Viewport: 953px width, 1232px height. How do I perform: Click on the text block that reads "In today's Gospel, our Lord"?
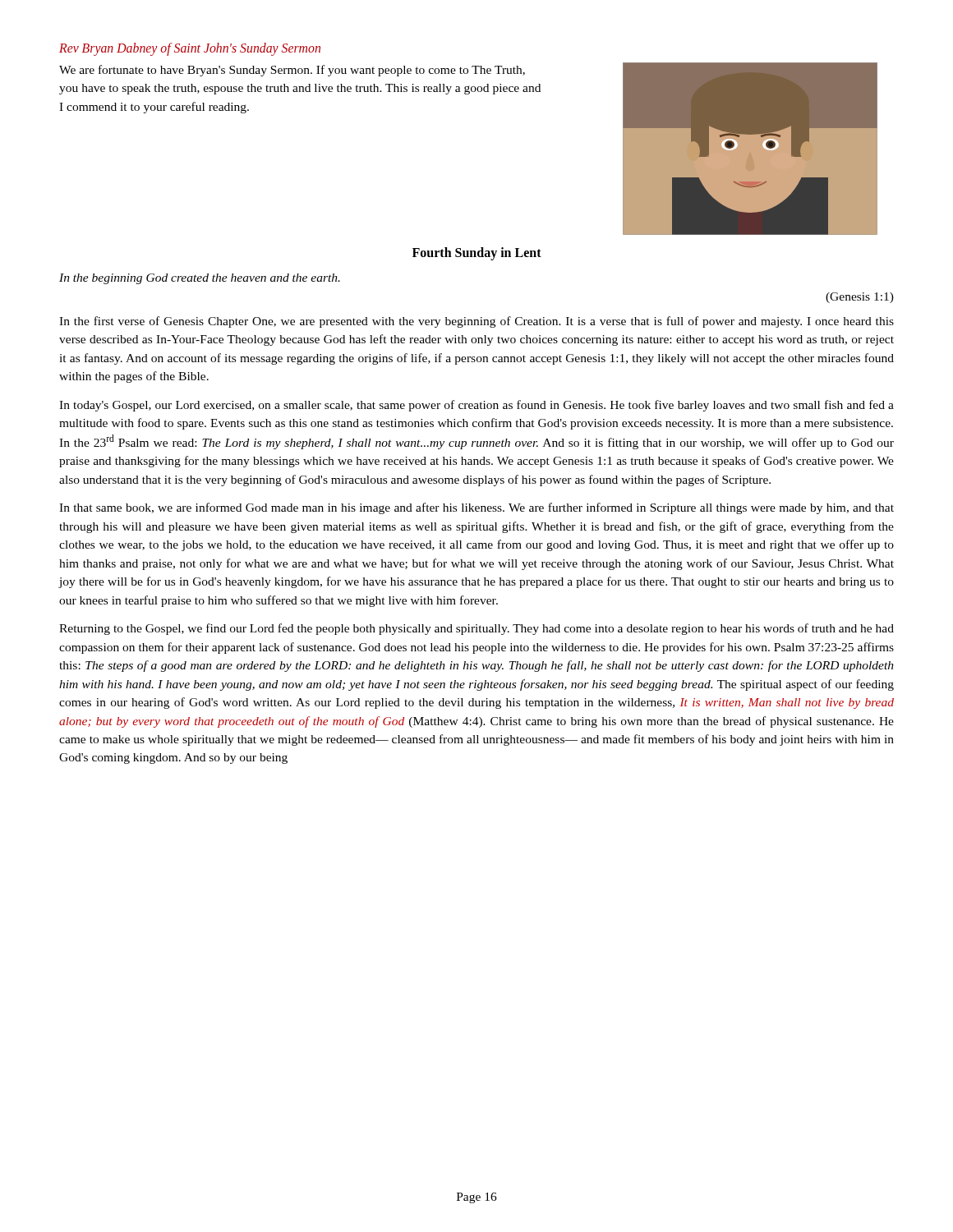pos(476,442)
